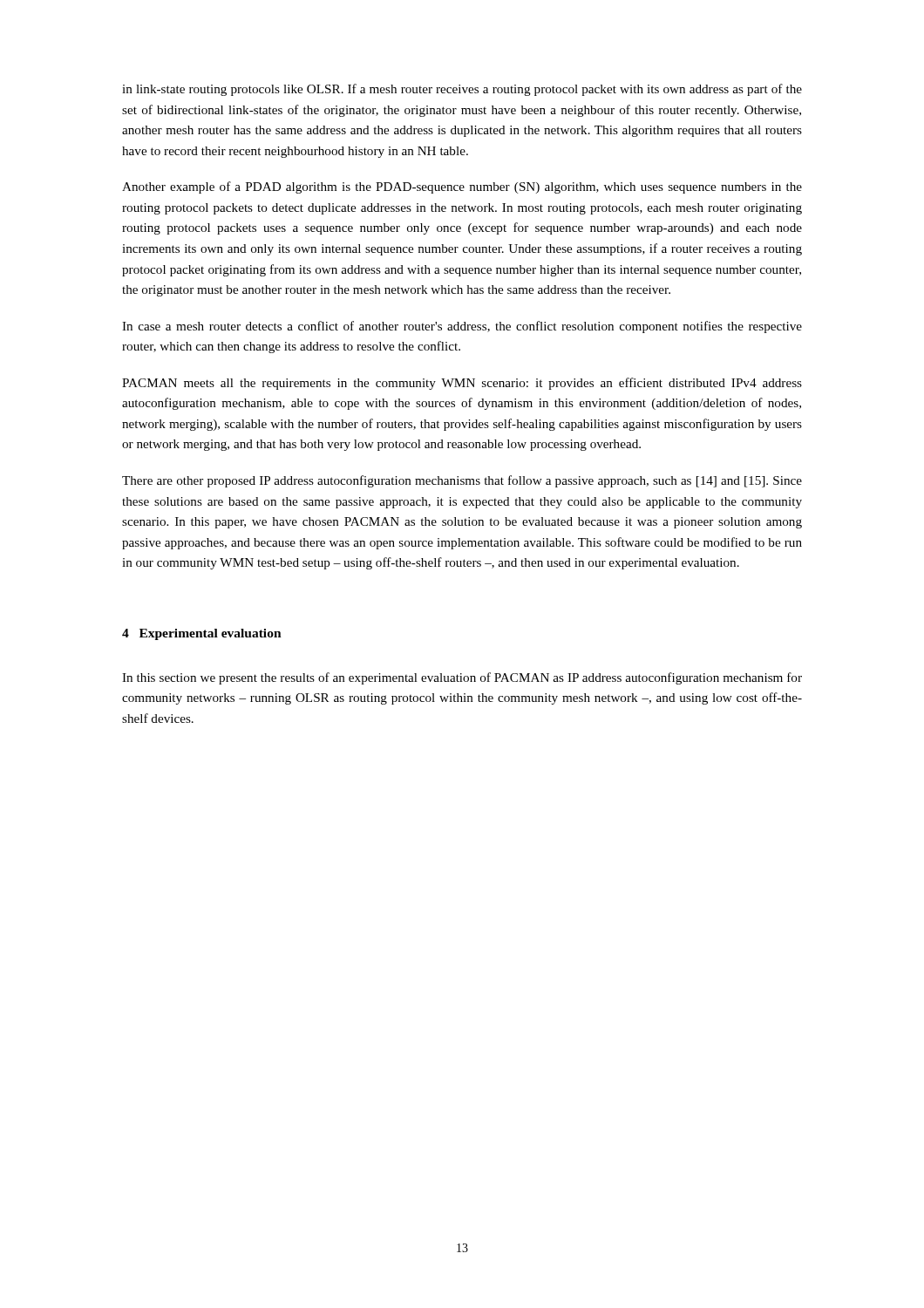
Task: Select the text block that reads "PACMAN meets all"
Action: coord(462,413)
